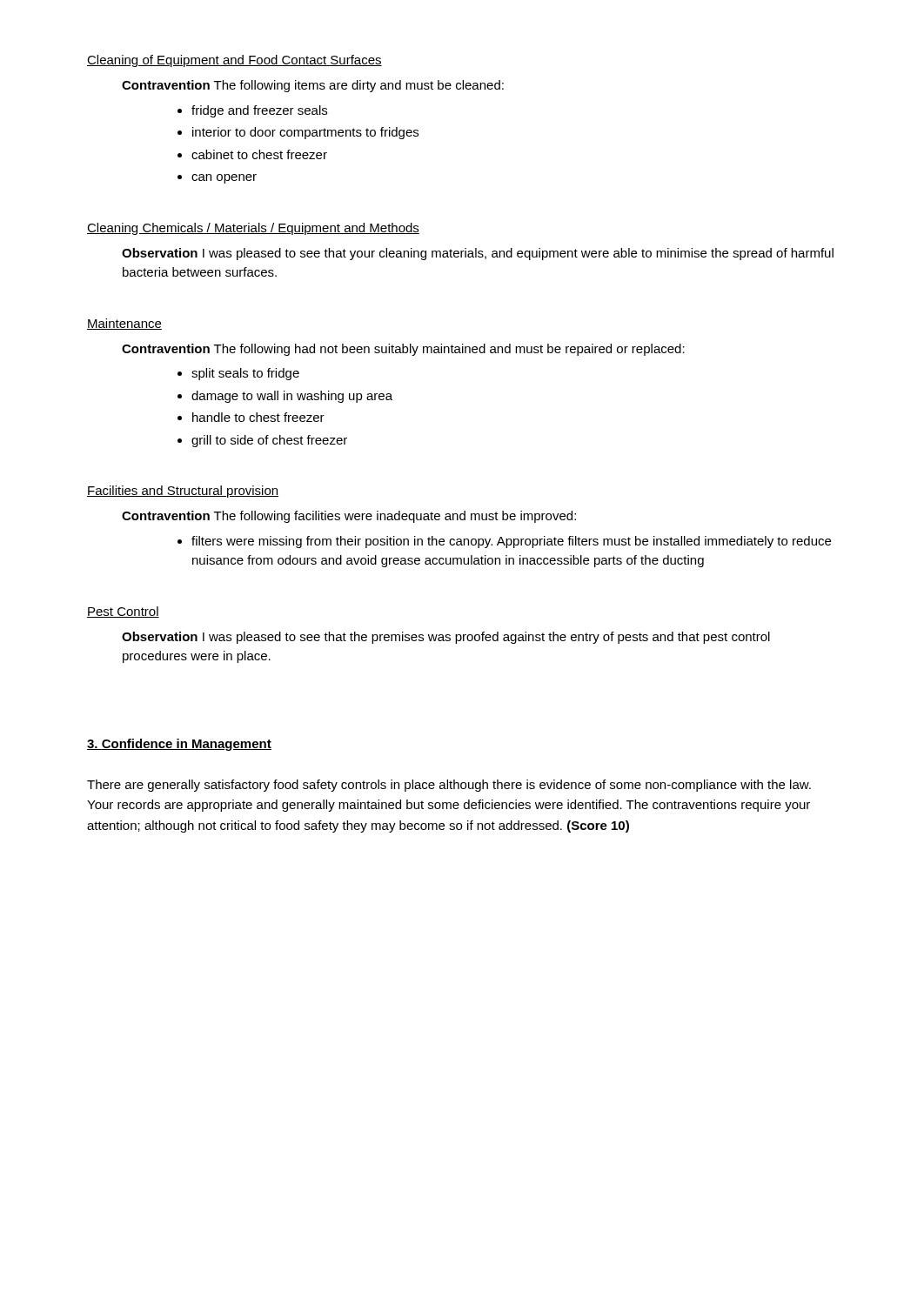Find the list item with the text "damage to wall in washing up area"
Image resolution: width=924 pixels, height=1305 pixels.
point(292,395)
